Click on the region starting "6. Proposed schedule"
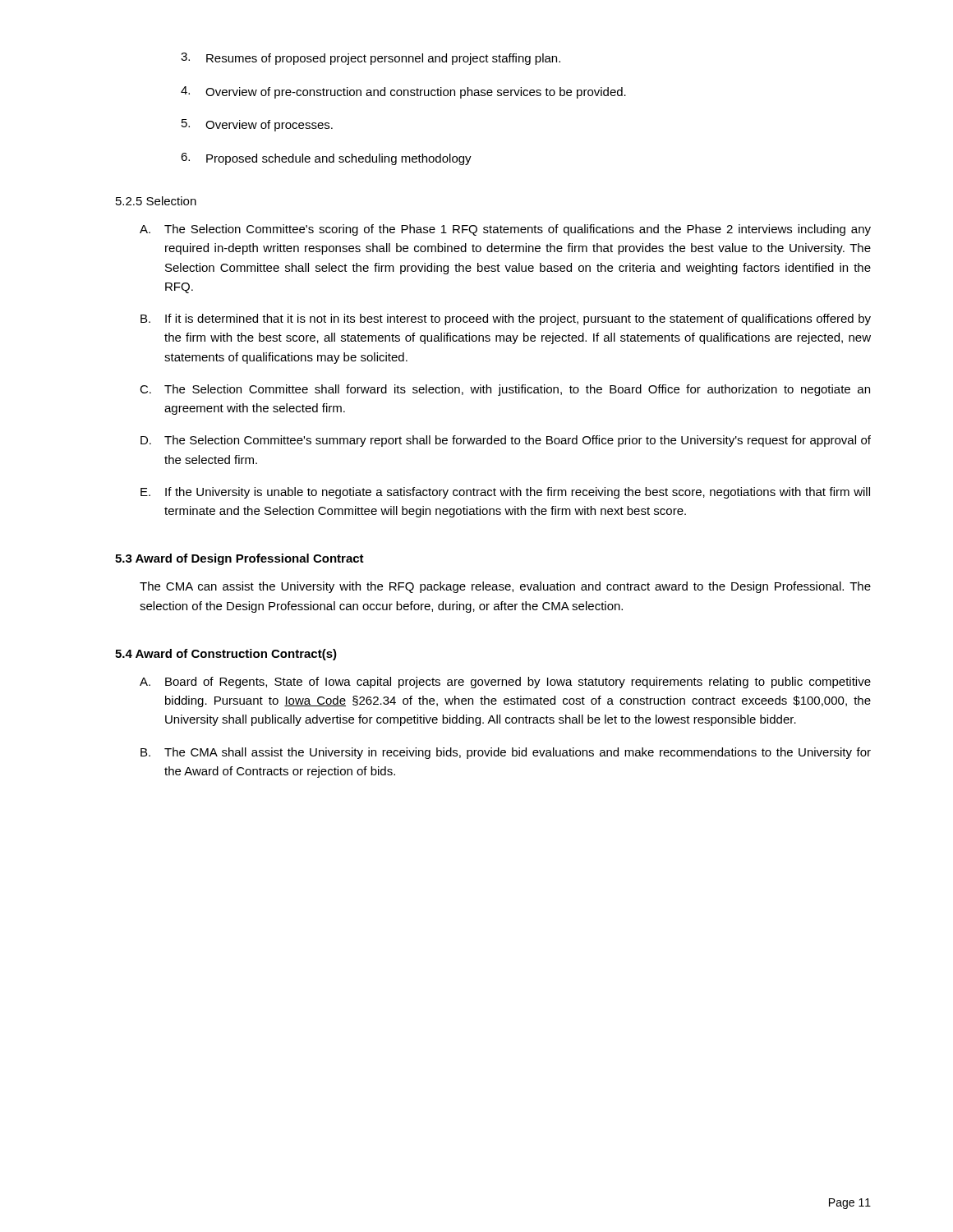The height and width of the screenshot is (1232, 953). tap(326, 158)
